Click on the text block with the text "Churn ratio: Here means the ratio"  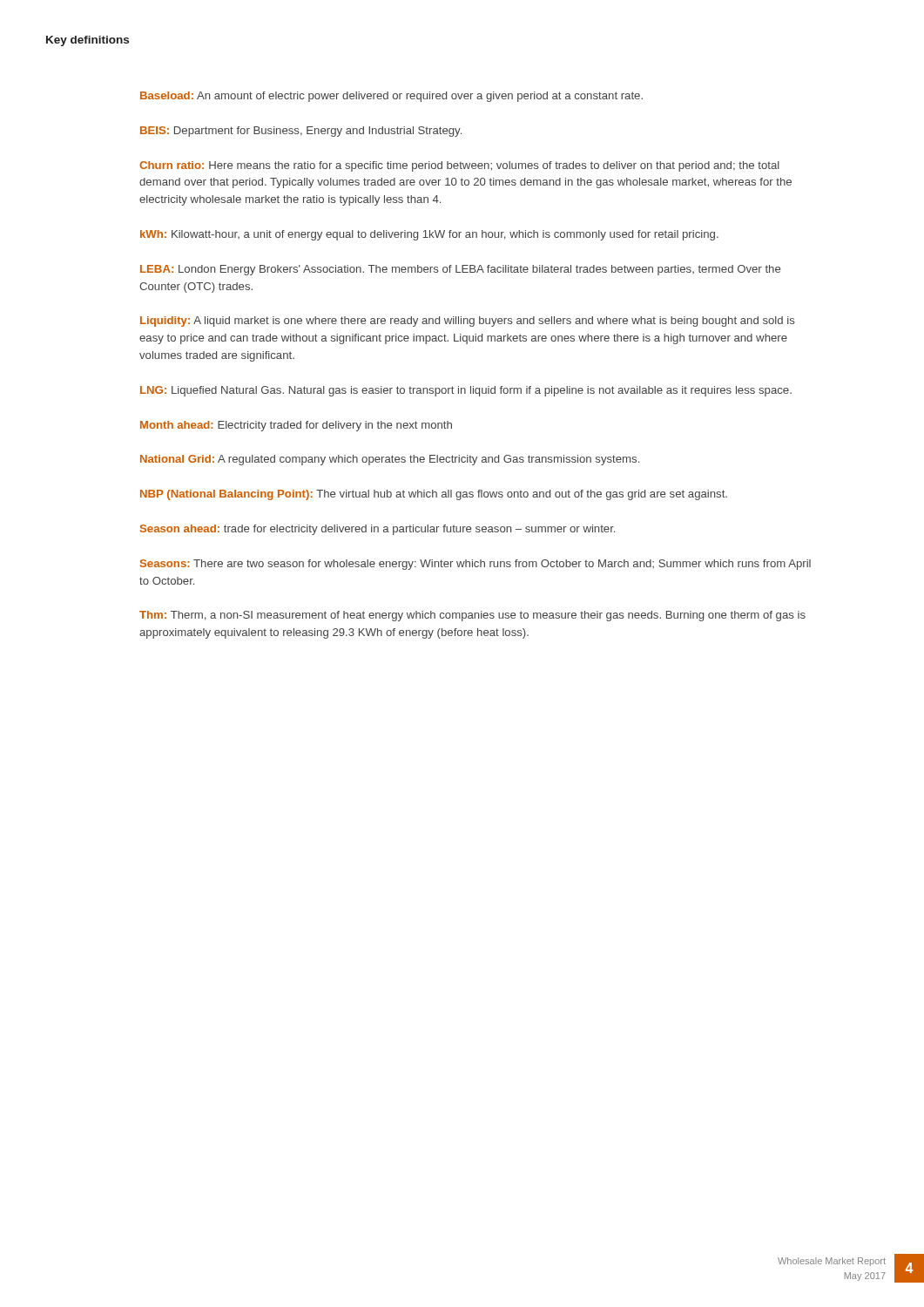(466, 182)
